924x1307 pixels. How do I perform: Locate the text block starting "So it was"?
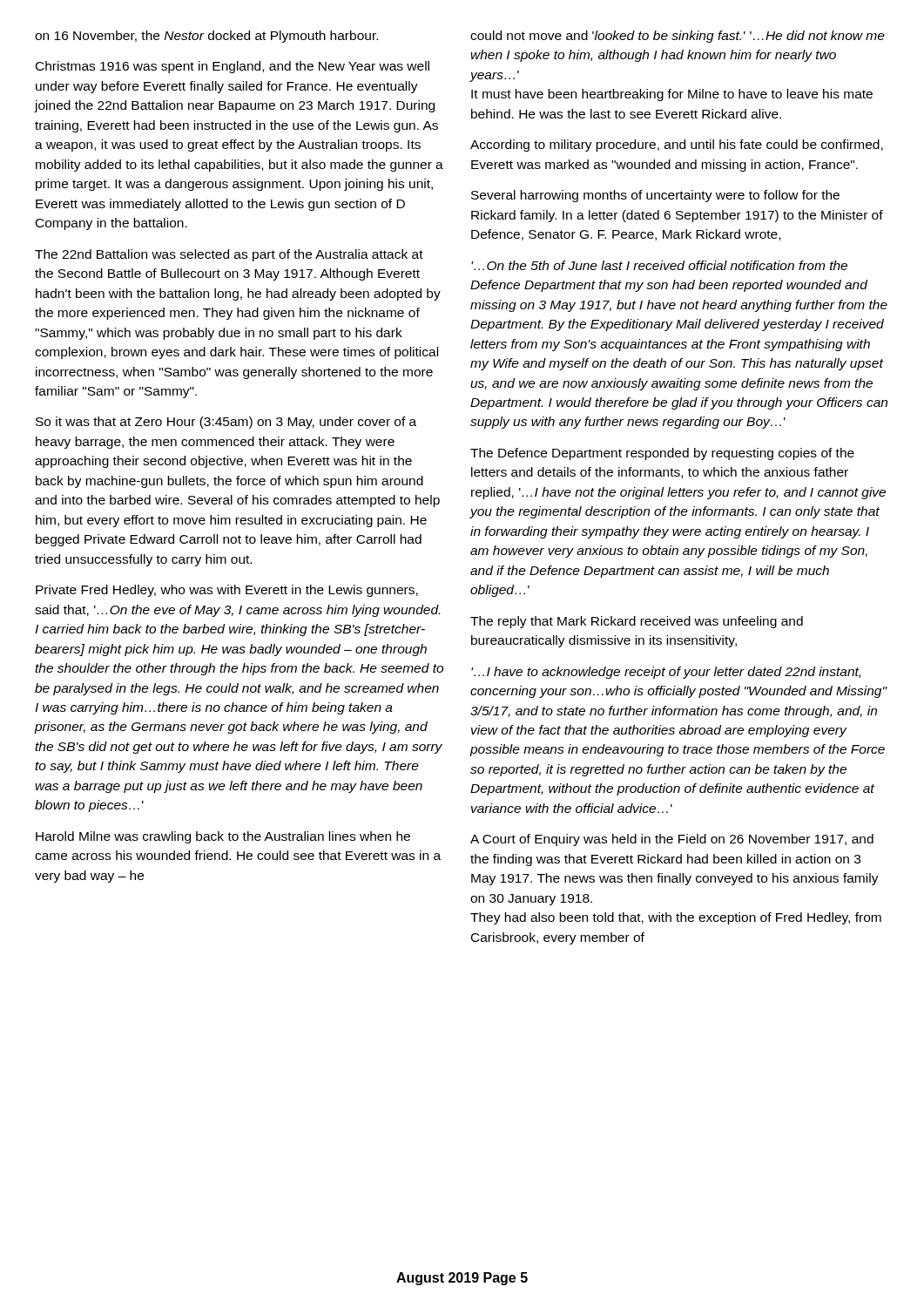coord(237,490)
